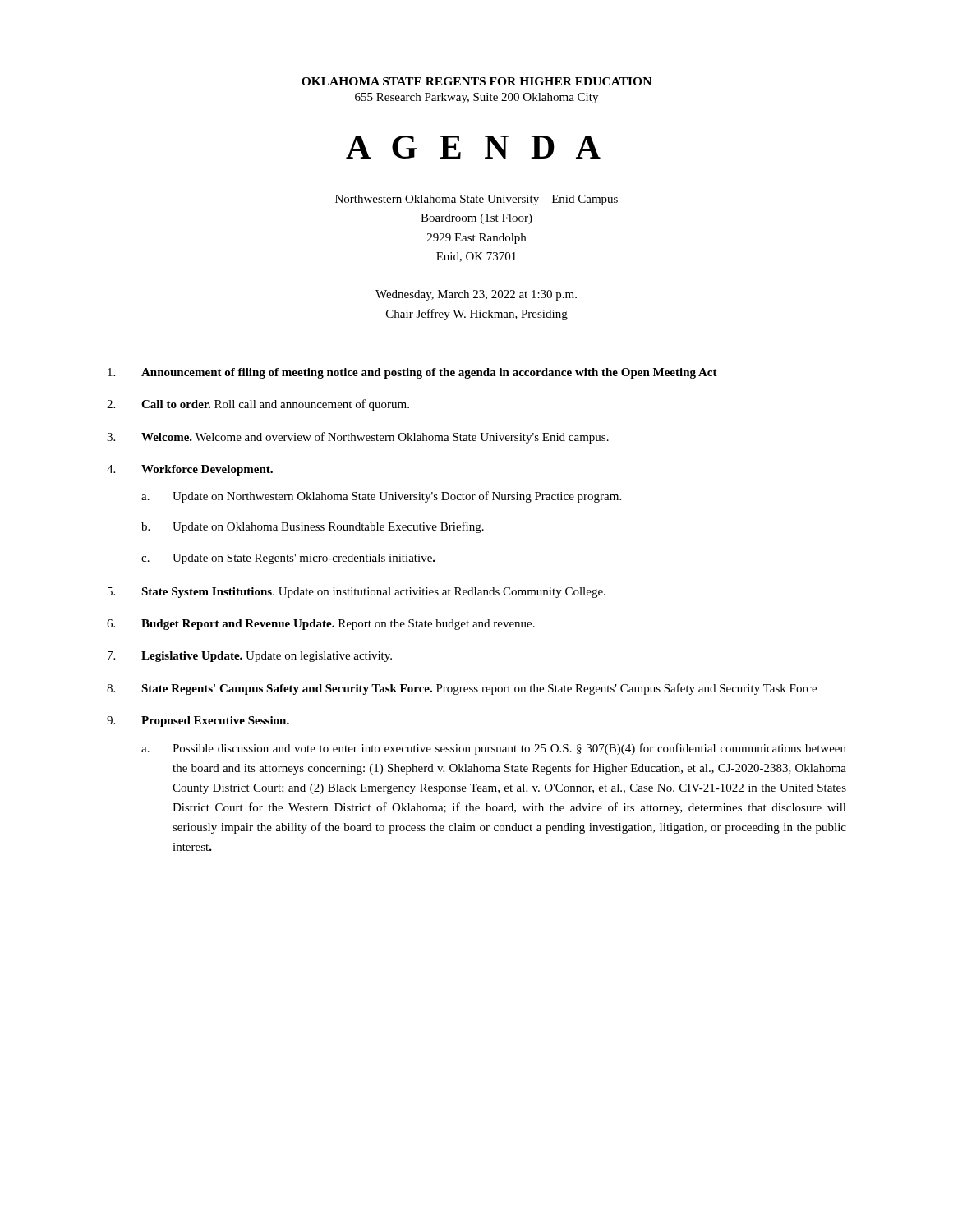Navigate to the text starting "4. Workforce Development. a."

point(476,519)
